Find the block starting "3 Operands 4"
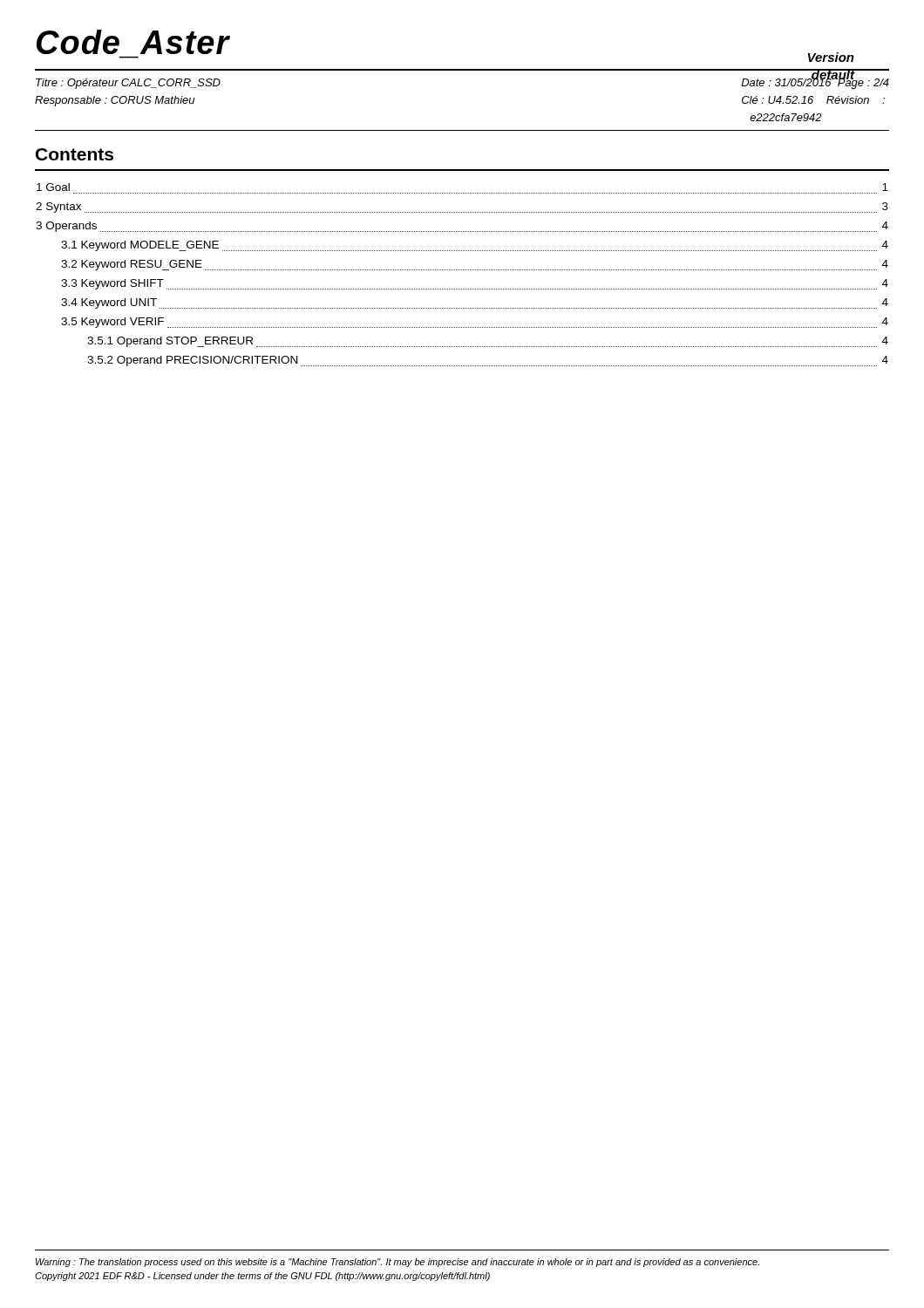The image size is (924, 1308). click(462, 225)
